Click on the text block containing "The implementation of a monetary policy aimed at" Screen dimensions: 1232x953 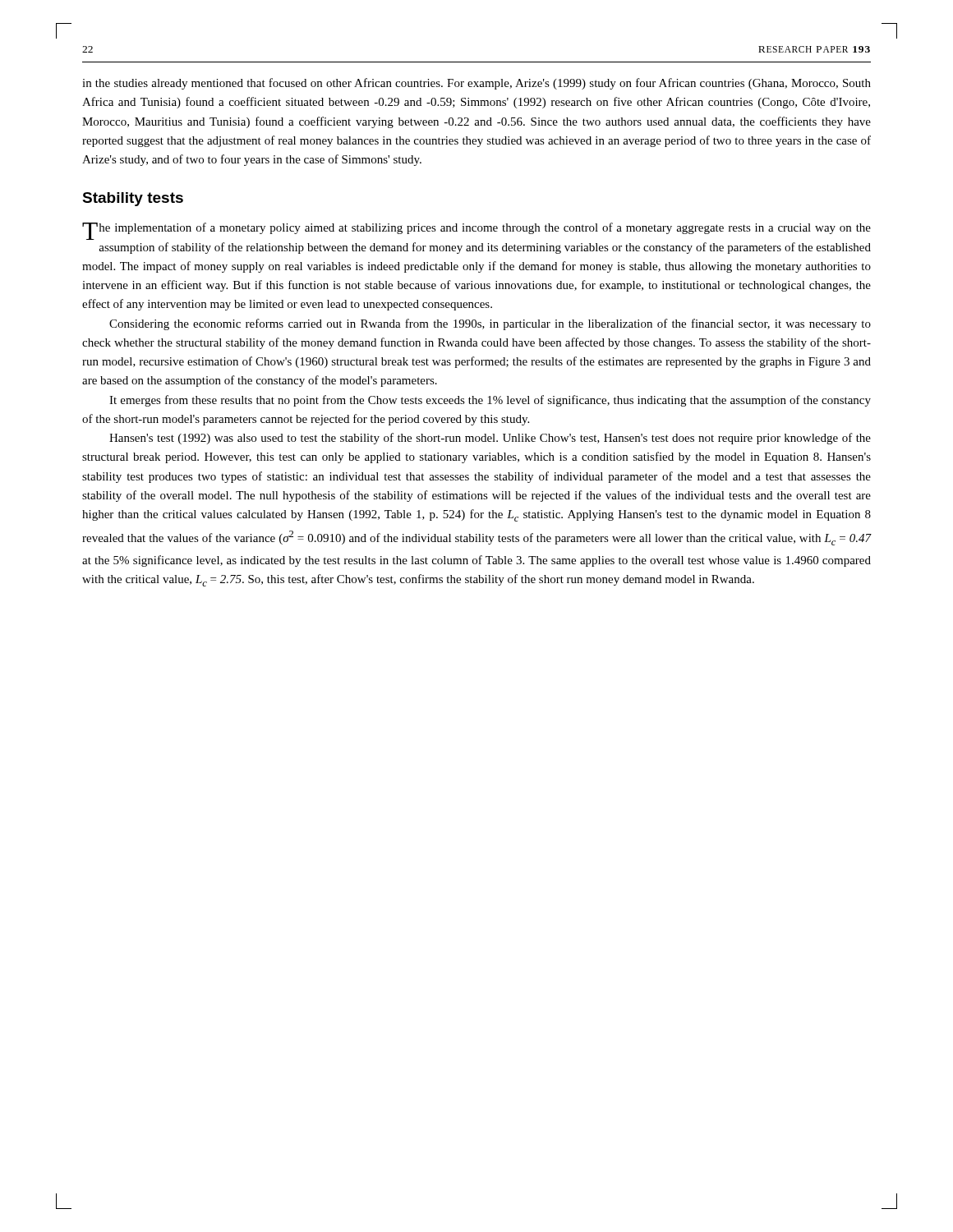point(476,266)
